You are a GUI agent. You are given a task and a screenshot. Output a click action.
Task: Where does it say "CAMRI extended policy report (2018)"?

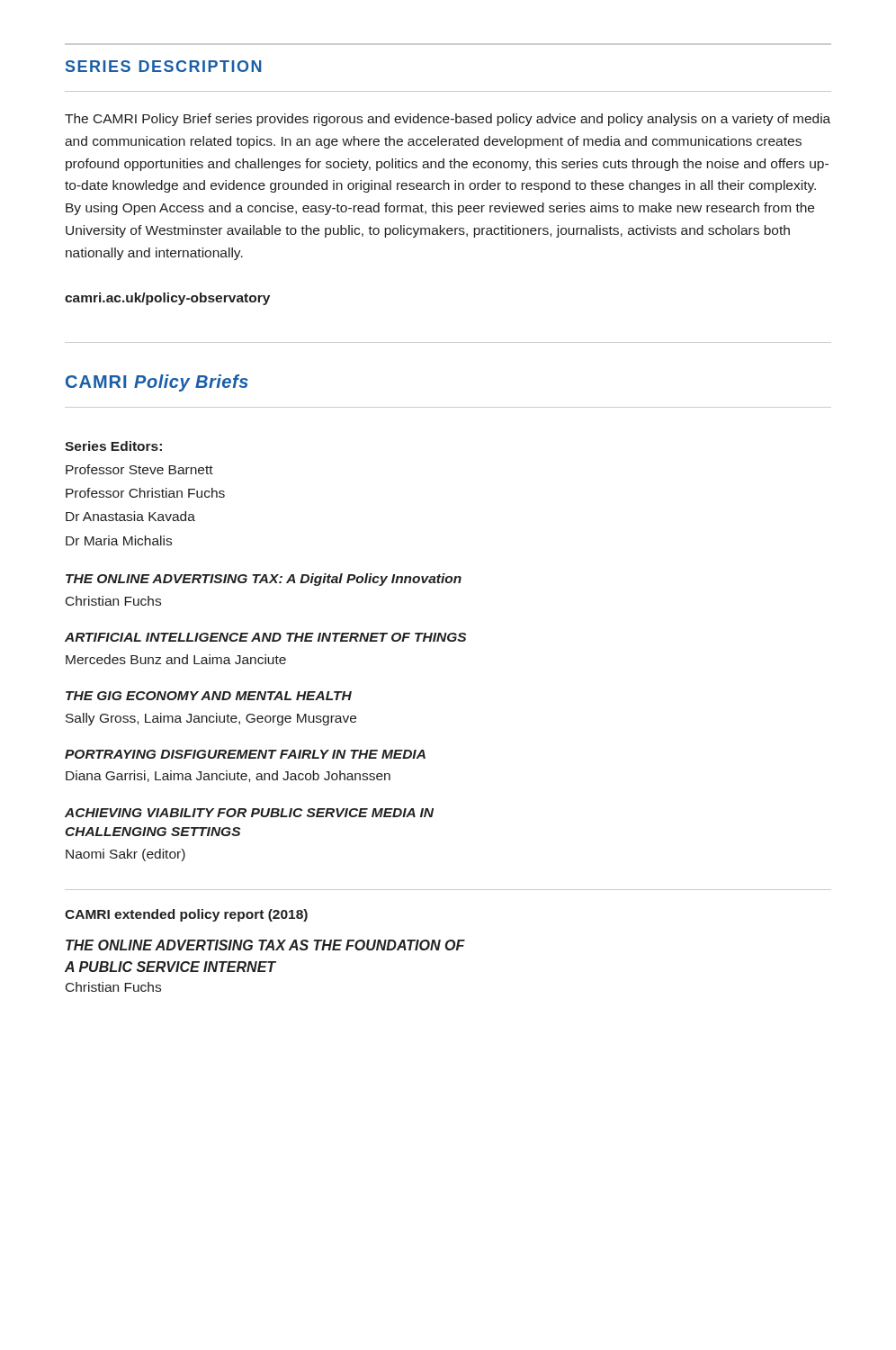tap(186, 915)
